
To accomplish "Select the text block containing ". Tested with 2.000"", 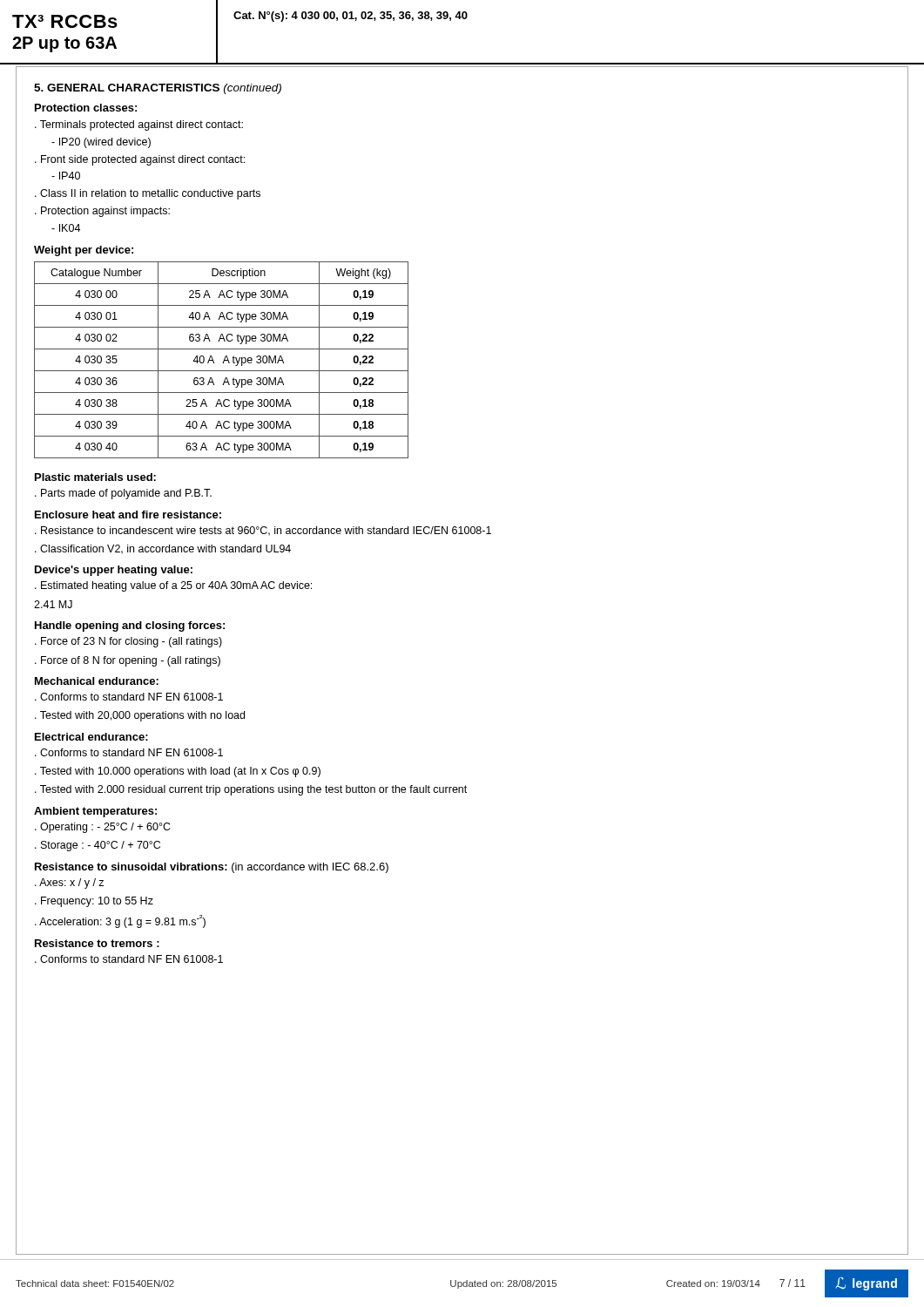I will [x=250, y=790].
